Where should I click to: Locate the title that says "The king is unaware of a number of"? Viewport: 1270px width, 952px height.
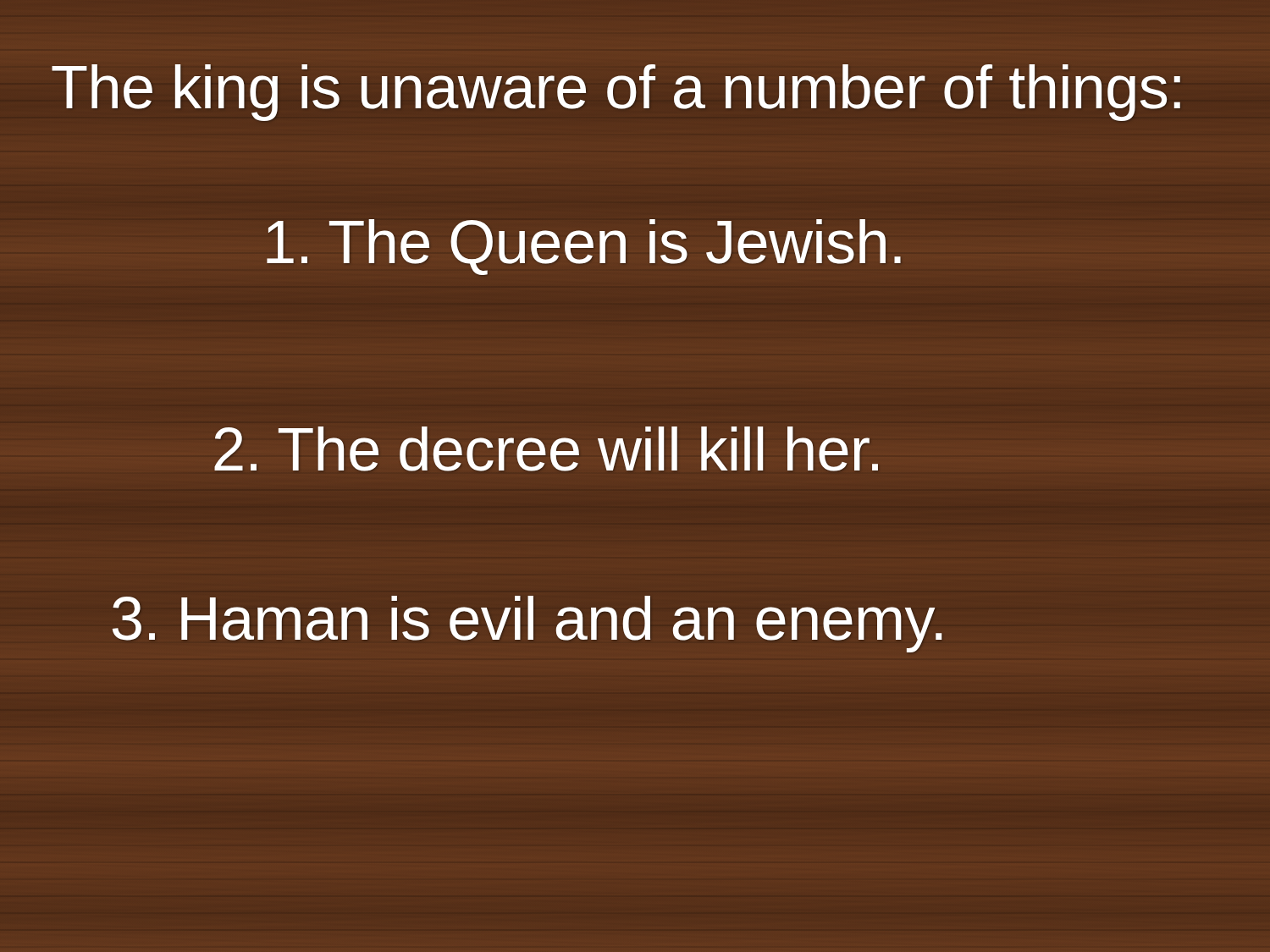[x=618, y=87]
